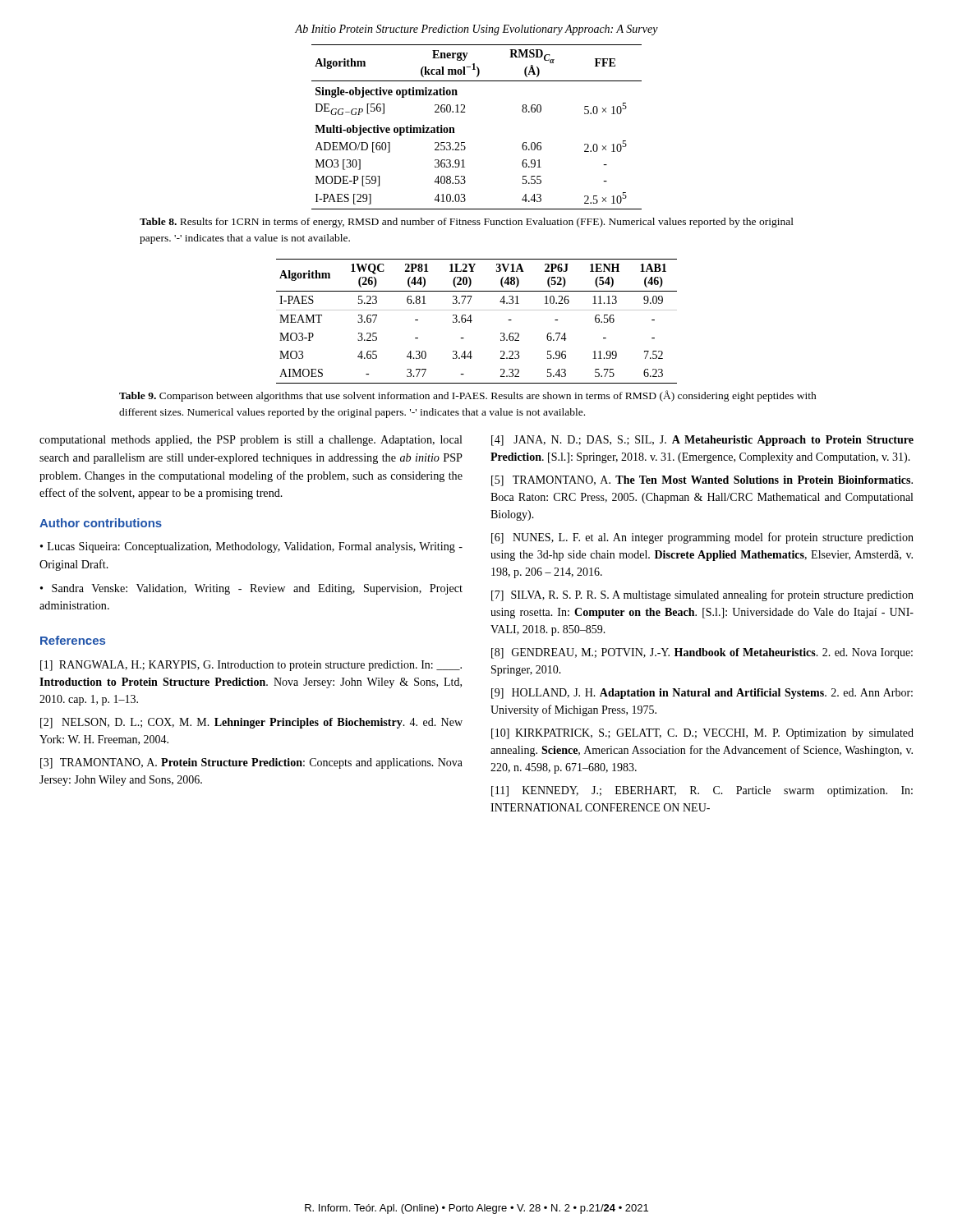Locate the text "Author contributions"
953x1232 pixels.
pos(101,522)
